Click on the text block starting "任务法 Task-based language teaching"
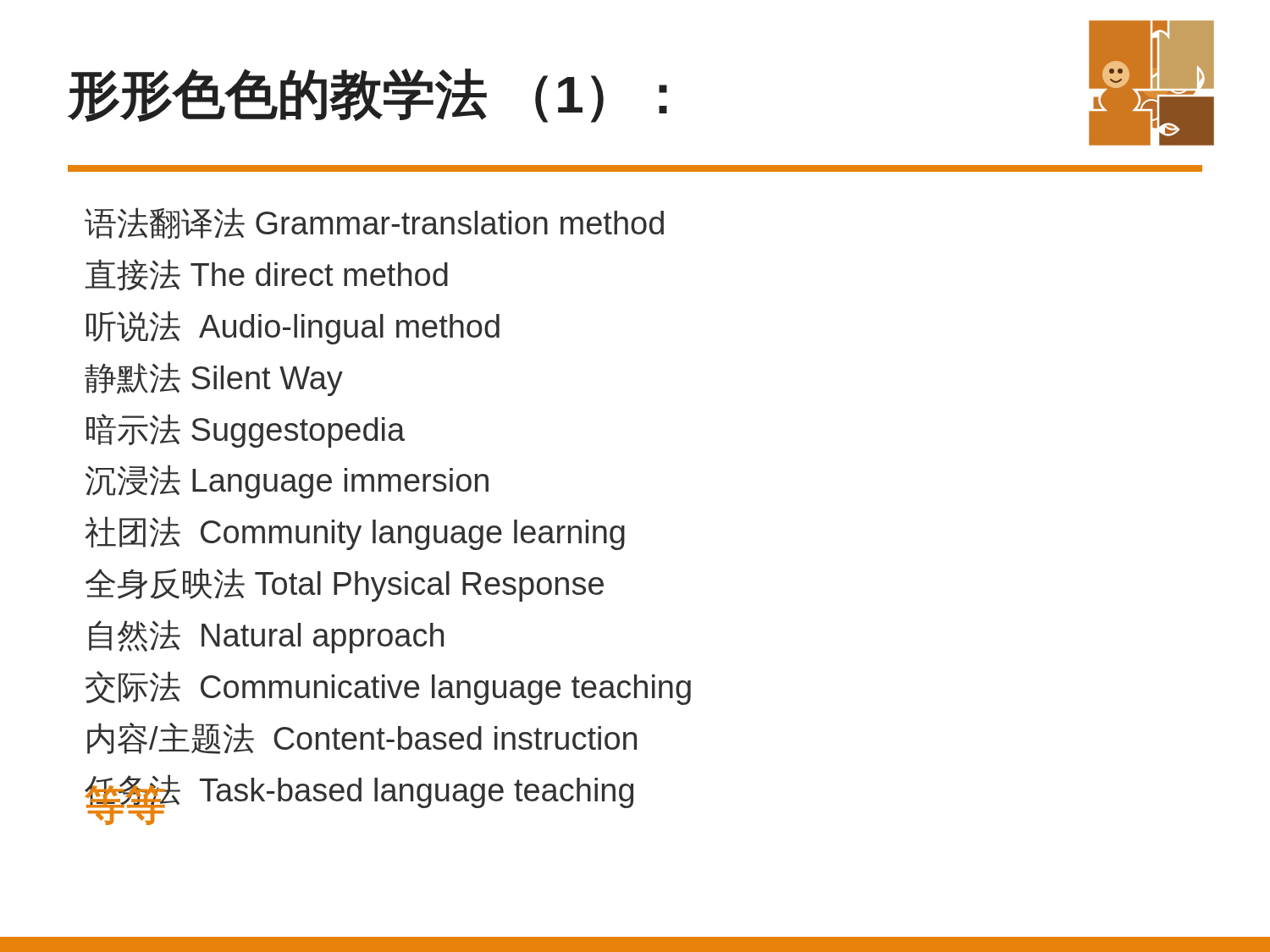 [360, 790]
